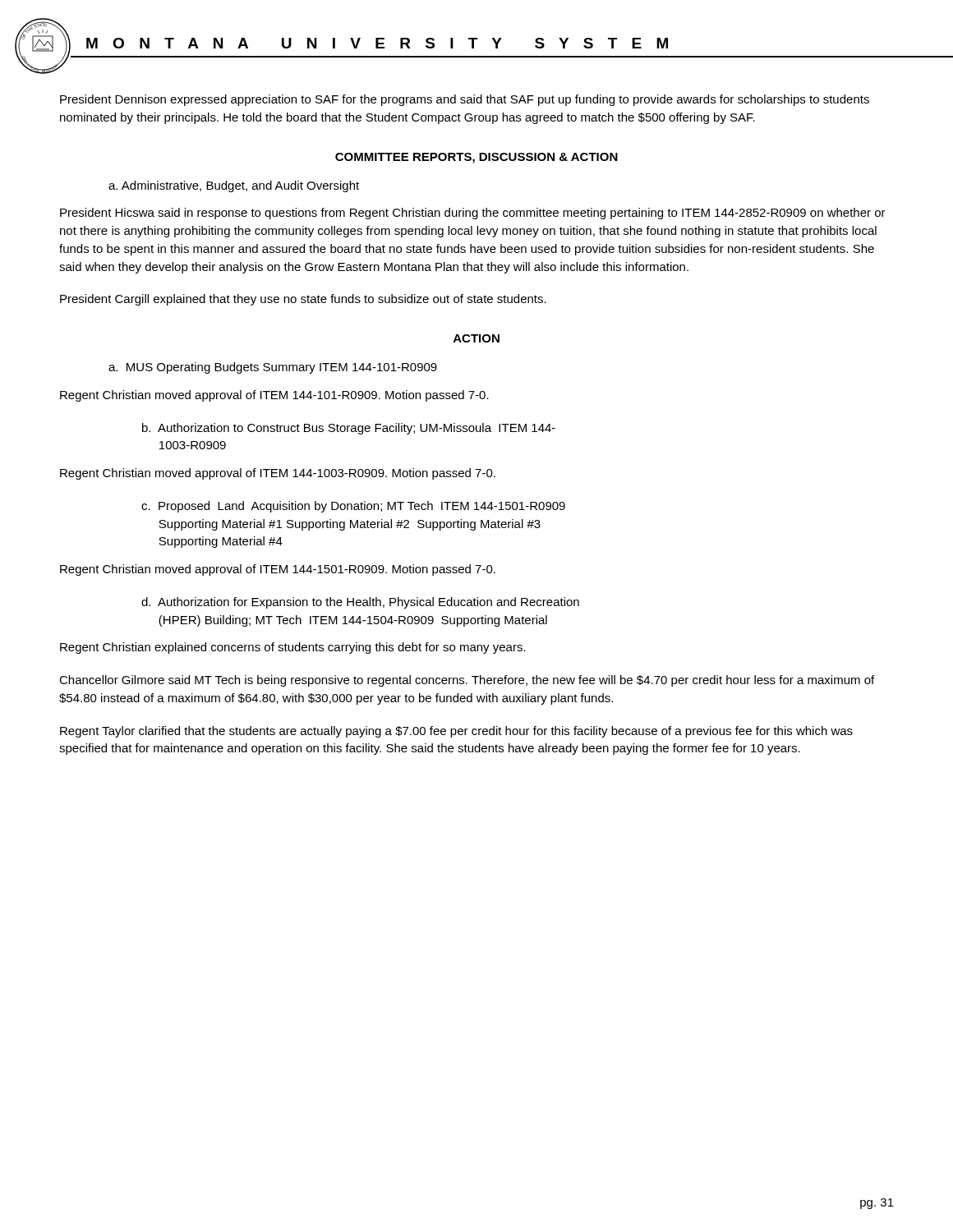Select the block starting "Regent Taylor clarified that the students are"
Image resolution: width=953 pixels, height=1232 pixels.
coord(456,739)
